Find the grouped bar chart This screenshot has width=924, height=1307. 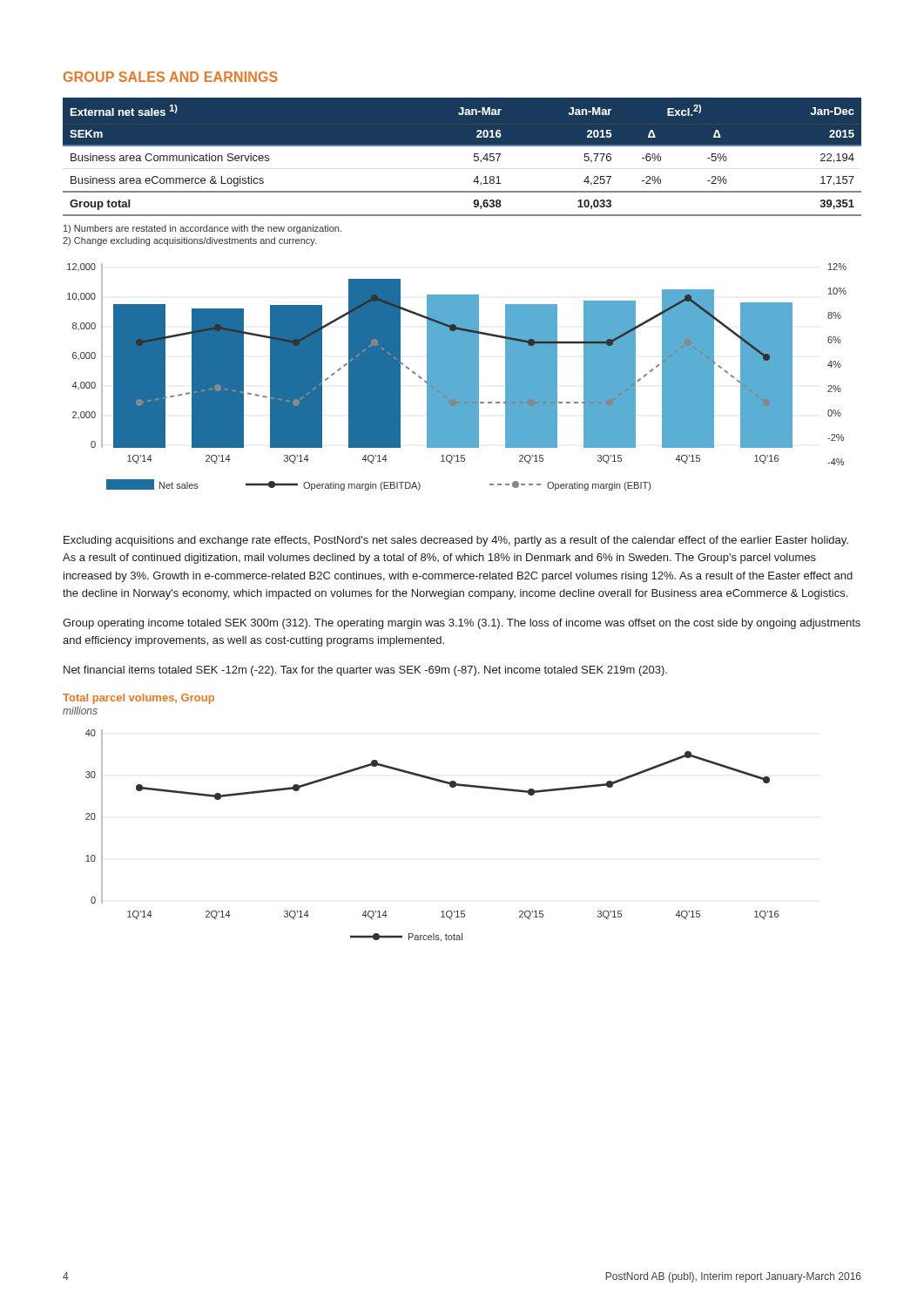(x=462, y=390)
